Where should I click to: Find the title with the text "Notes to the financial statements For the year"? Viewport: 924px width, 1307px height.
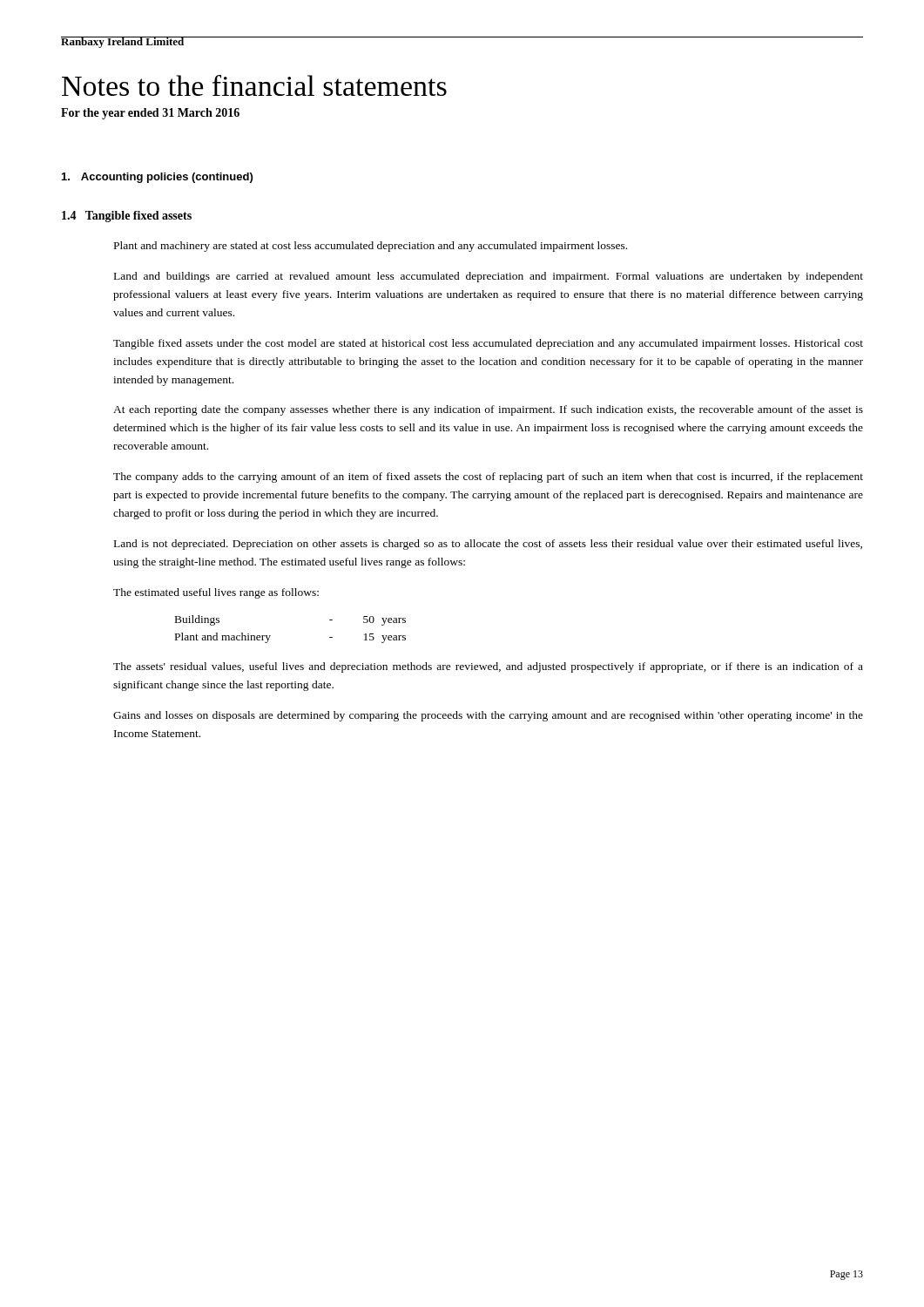point(254,85)
